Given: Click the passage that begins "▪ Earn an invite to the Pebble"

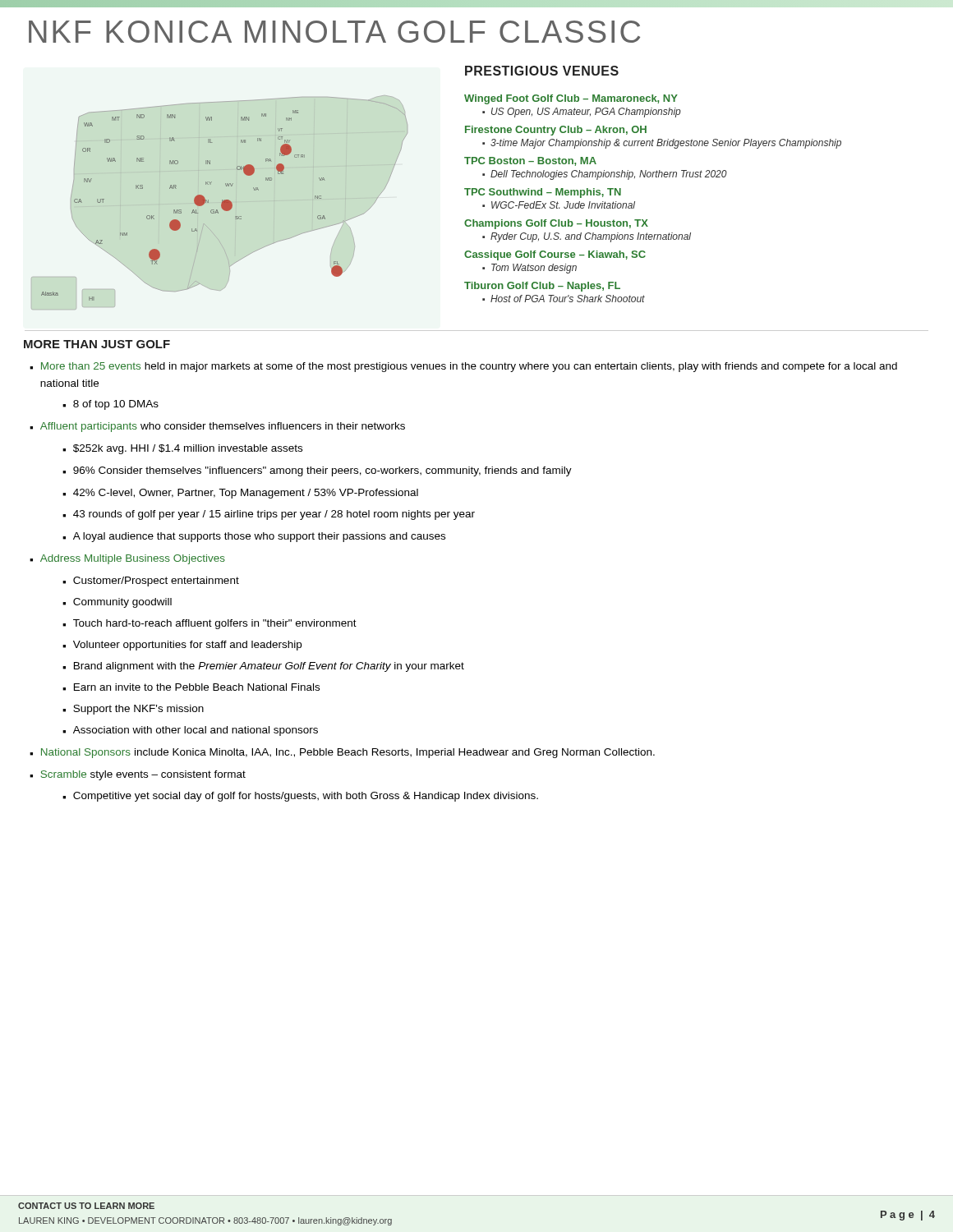Looking at the screenshot, I should pyautogui.click(x=191, y=689).
